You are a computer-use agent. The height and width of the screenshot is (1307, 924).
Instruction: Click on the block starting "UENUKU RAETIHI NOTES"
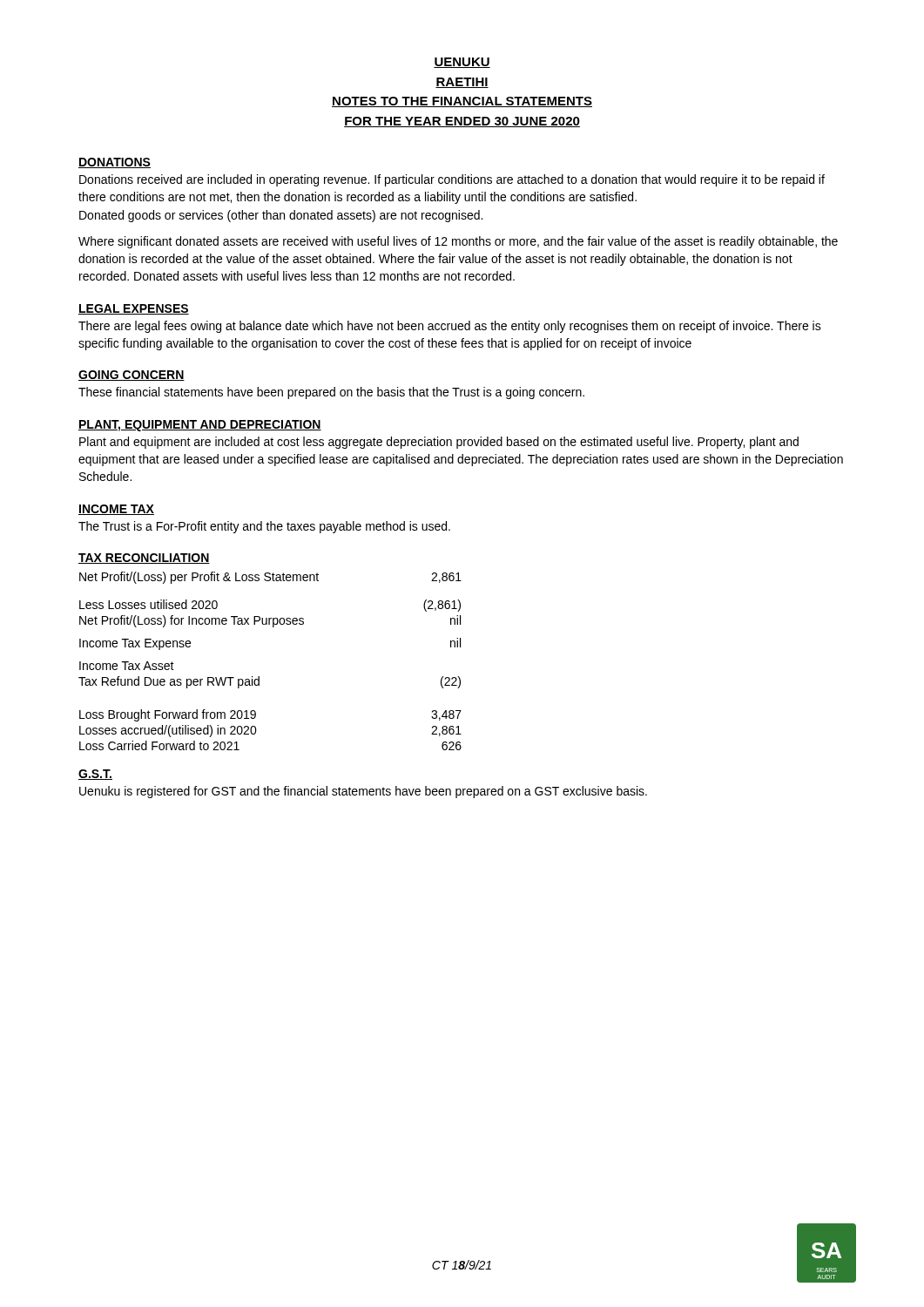(462, 91)
